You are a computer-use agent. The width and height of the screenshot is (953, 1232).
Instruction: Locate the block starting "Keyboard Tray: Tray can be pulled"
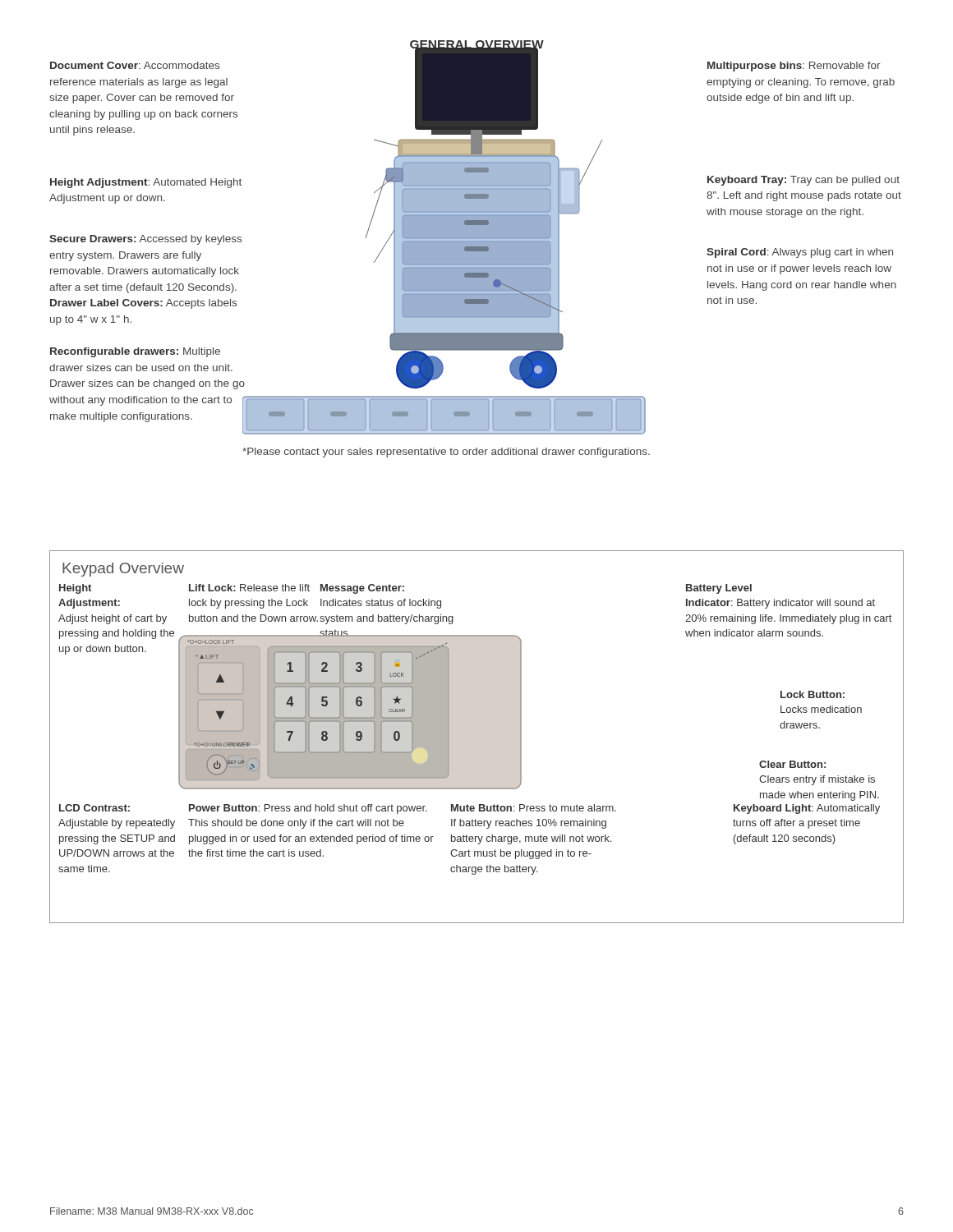point(804,195)
